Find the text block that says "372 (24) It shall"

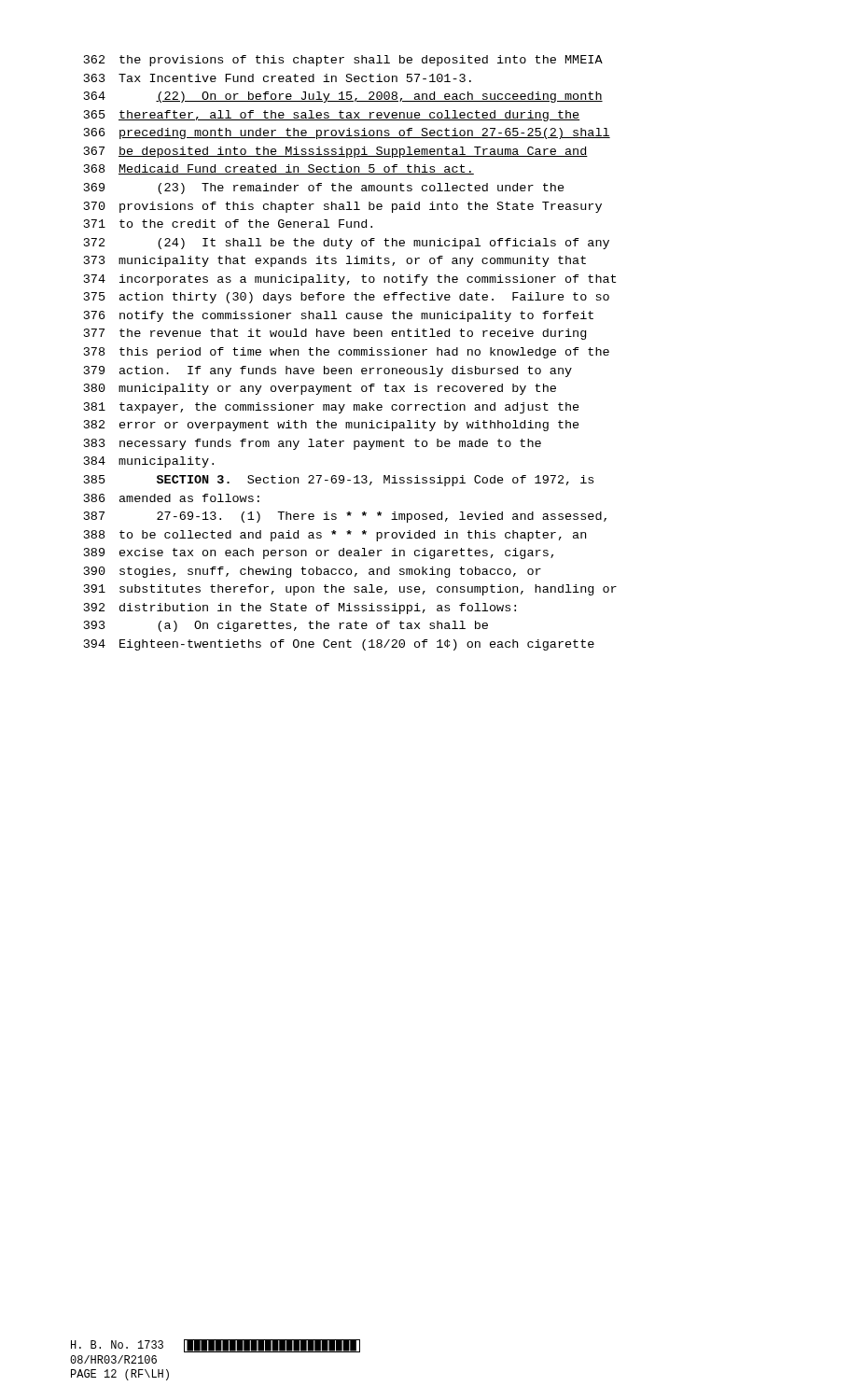click(x=425, y=243)
